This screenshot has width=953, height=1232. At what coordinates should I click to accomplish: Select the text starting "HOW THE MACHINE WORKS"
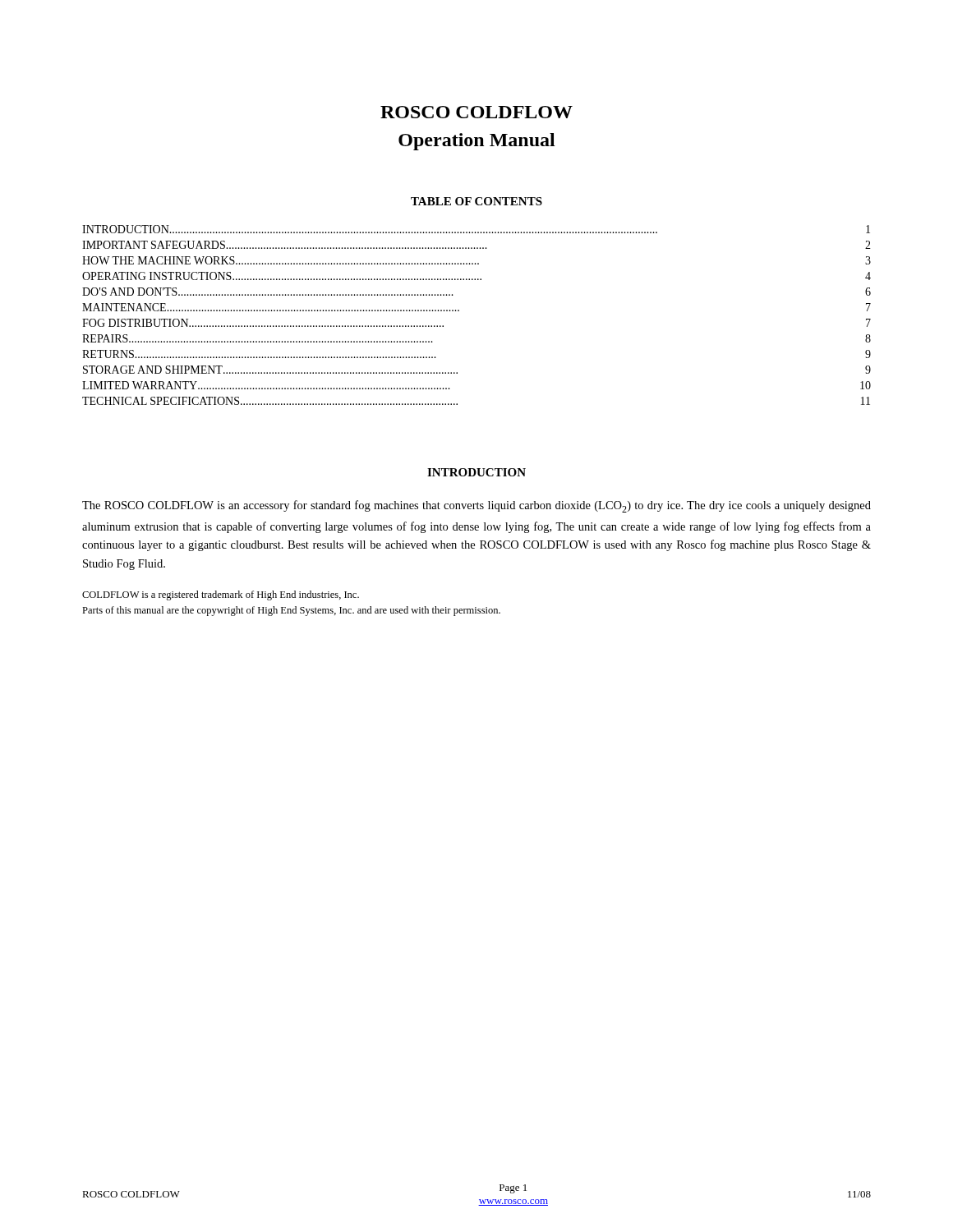tap(476, 261)
